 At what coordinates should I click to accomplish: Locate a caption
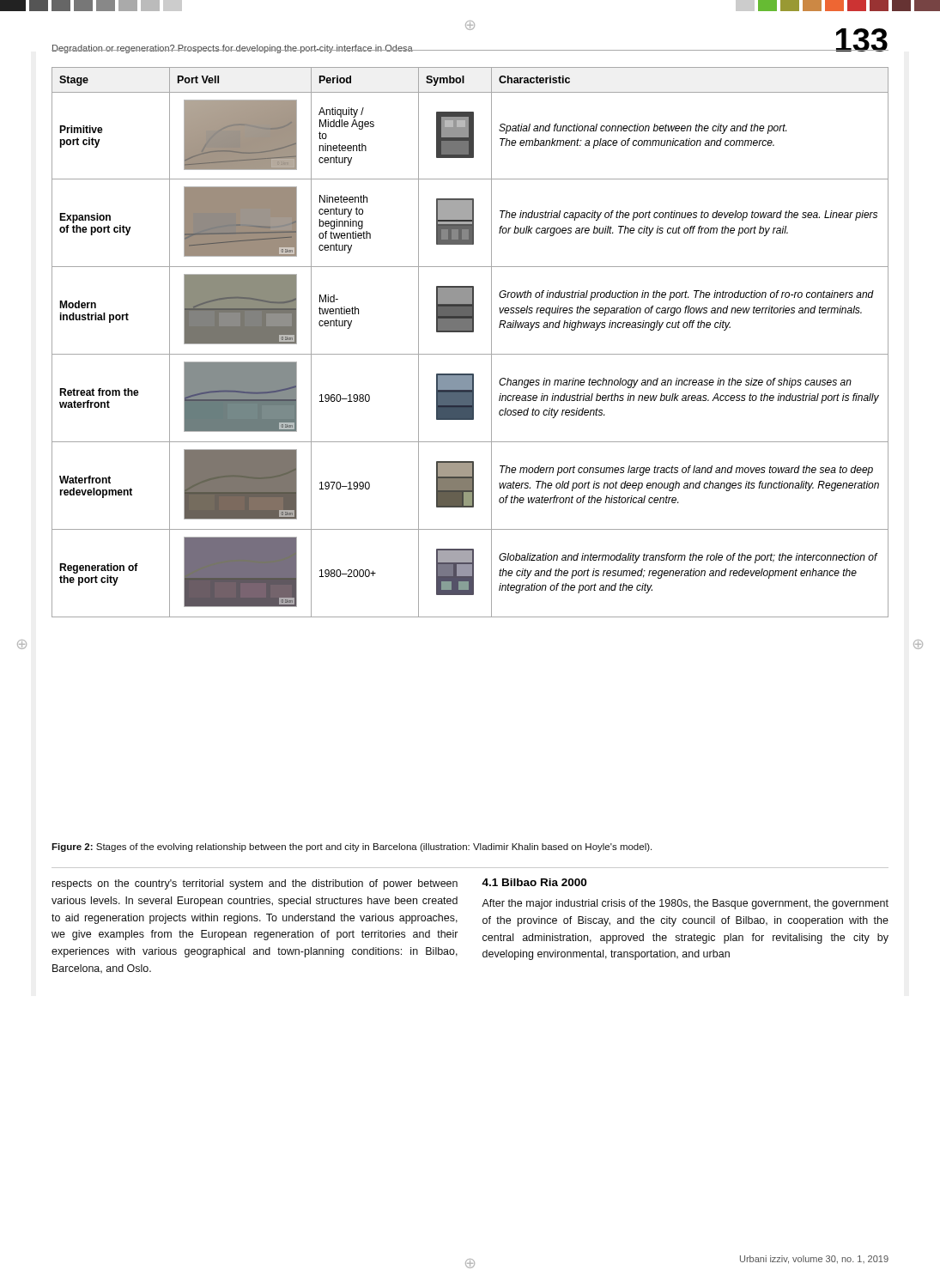pyautogui.click(x=352, y=847)
